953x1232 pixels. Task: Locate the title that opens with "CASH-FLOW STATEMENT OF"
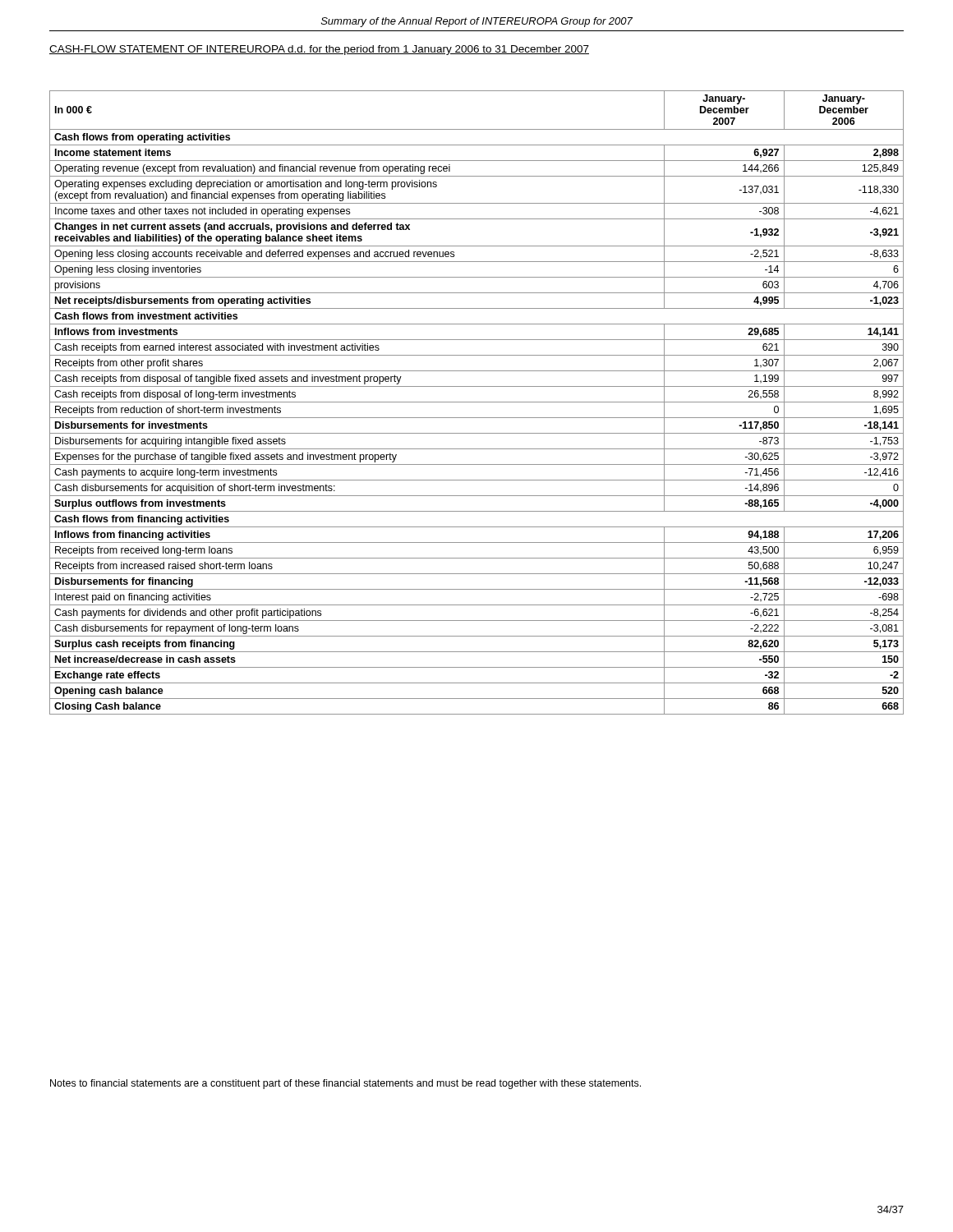(x=476, y=49)
